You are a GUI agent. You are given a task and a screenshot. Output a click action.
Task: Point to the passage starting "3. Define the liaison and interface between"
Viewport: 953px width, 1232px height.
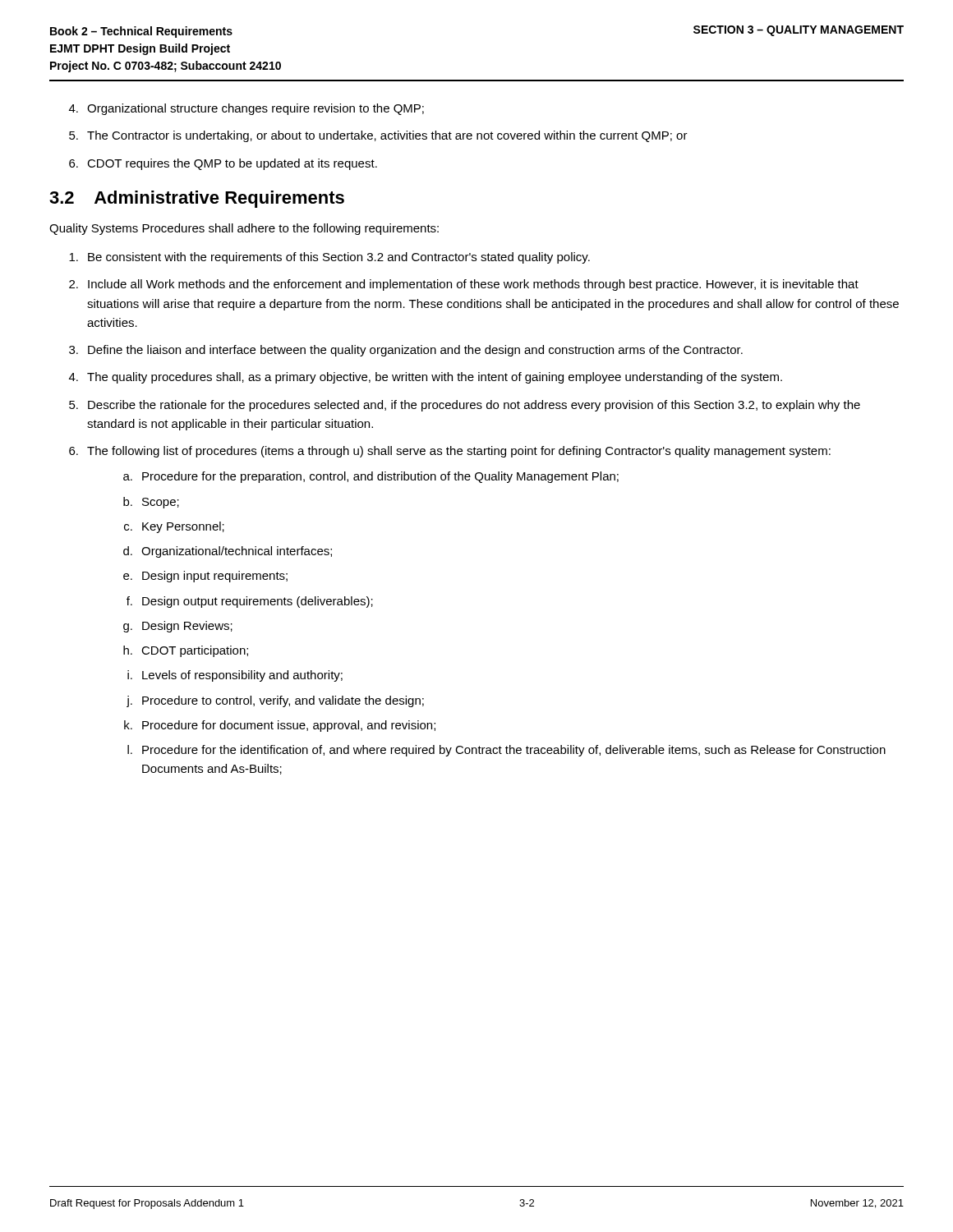point(476,350)
